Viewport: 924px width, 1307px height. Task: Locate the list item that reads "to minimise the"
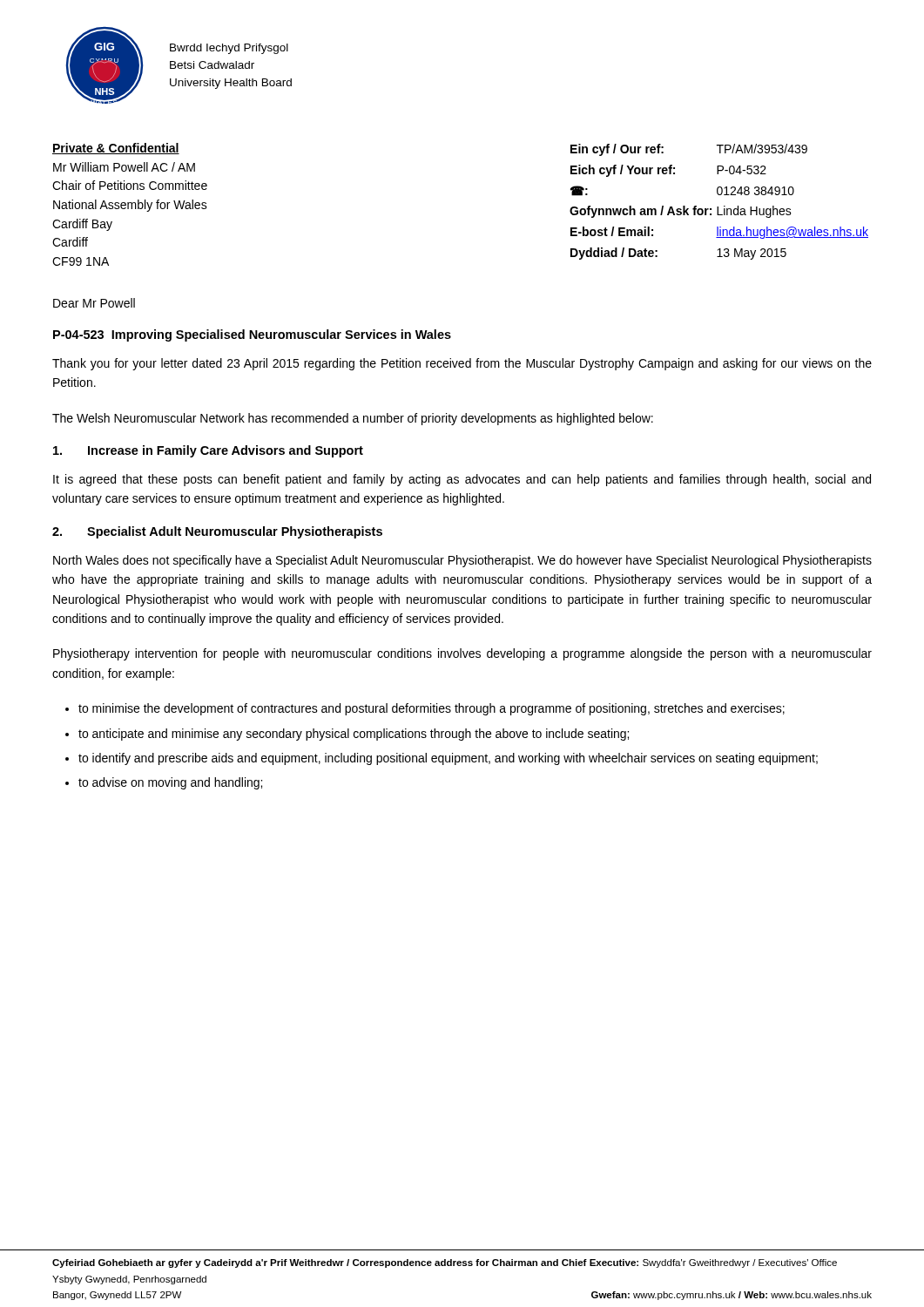point(432,708)
